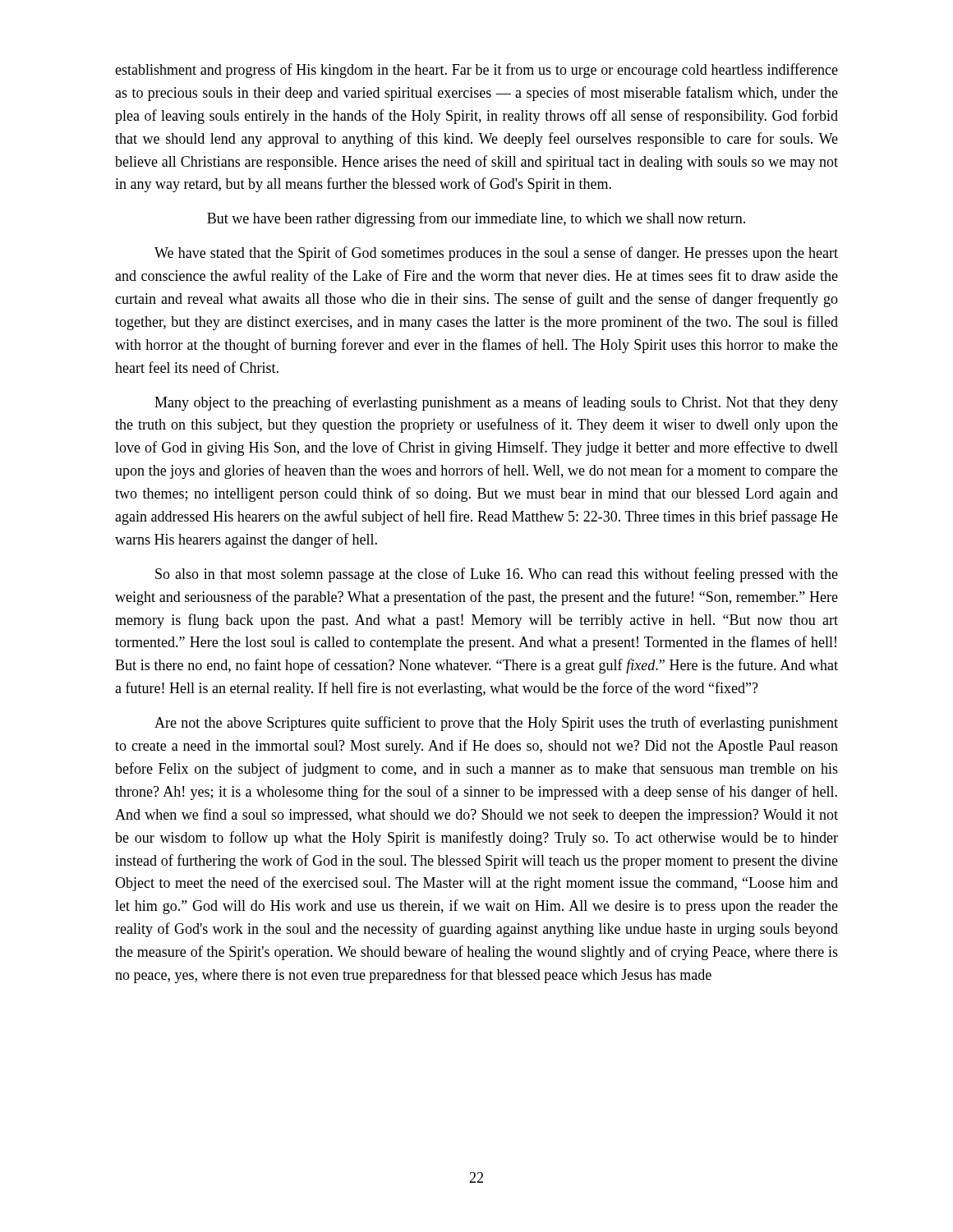This screenshot has height=1232, width=953.
Task: Click on the text block with the text "establishment and progress of His kingdom"
Action: click(476, 128)
